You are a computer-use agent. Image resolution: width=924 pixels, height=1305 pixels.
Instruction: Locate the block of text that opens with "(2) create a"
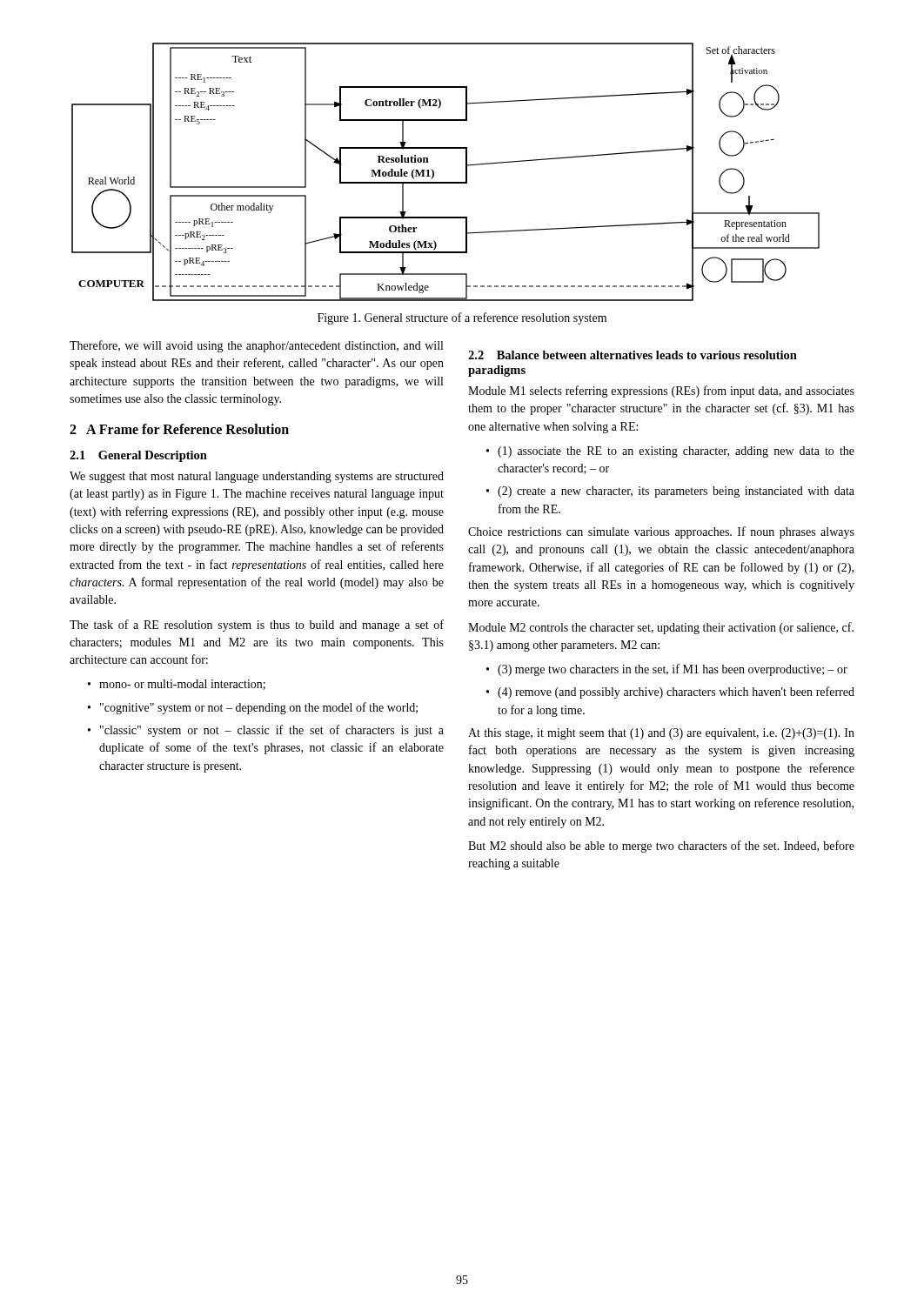661,501
